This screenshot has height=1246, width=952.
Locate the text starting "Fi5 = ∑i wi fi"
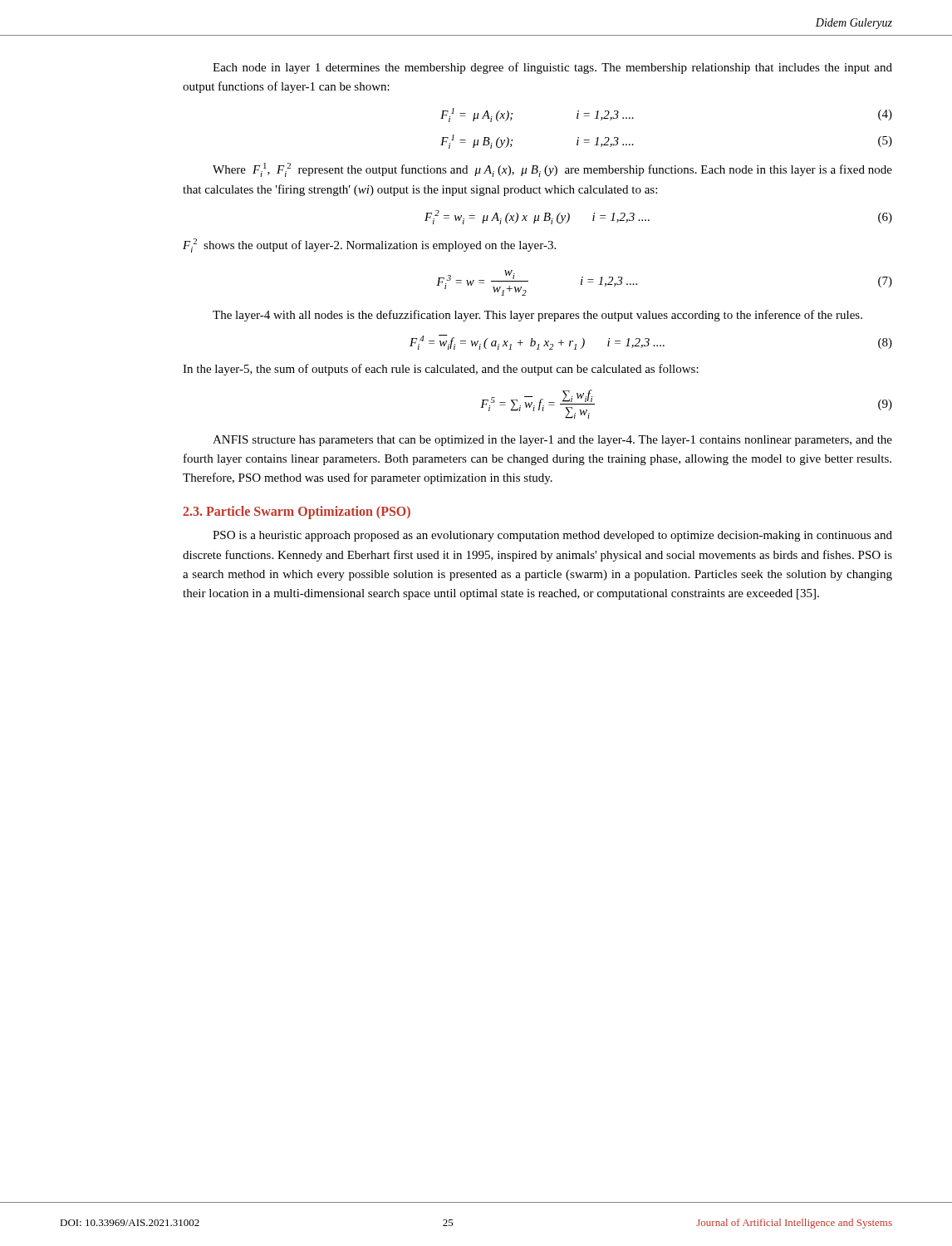pyautogui.click(x=537, y=404)
